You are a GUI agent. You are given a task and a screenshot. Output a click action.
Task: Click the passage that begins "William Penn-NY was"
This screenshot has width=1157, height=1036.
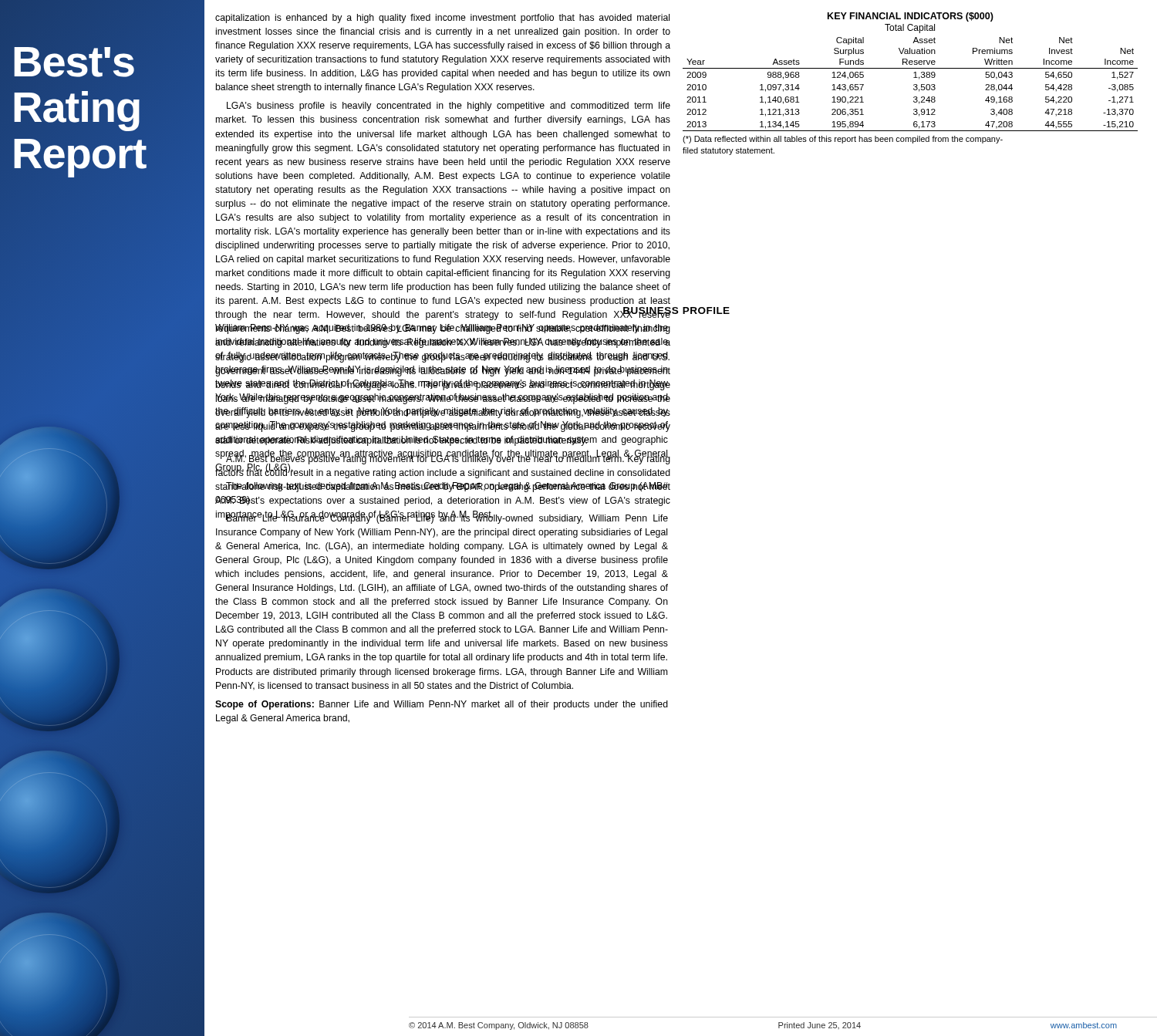point(442,523)
